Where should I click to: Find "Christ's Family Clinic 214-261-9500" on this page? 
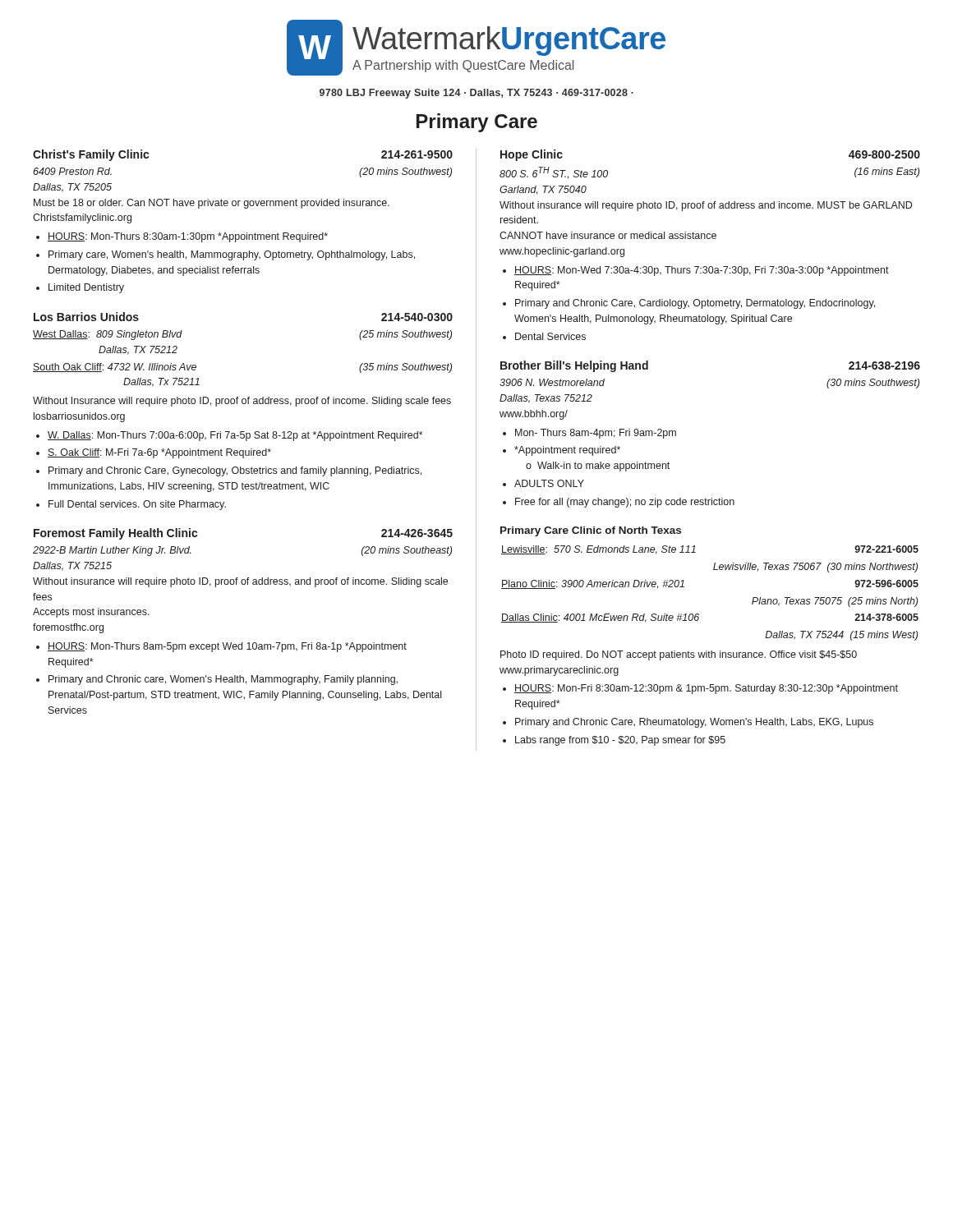tap(90, 155)
